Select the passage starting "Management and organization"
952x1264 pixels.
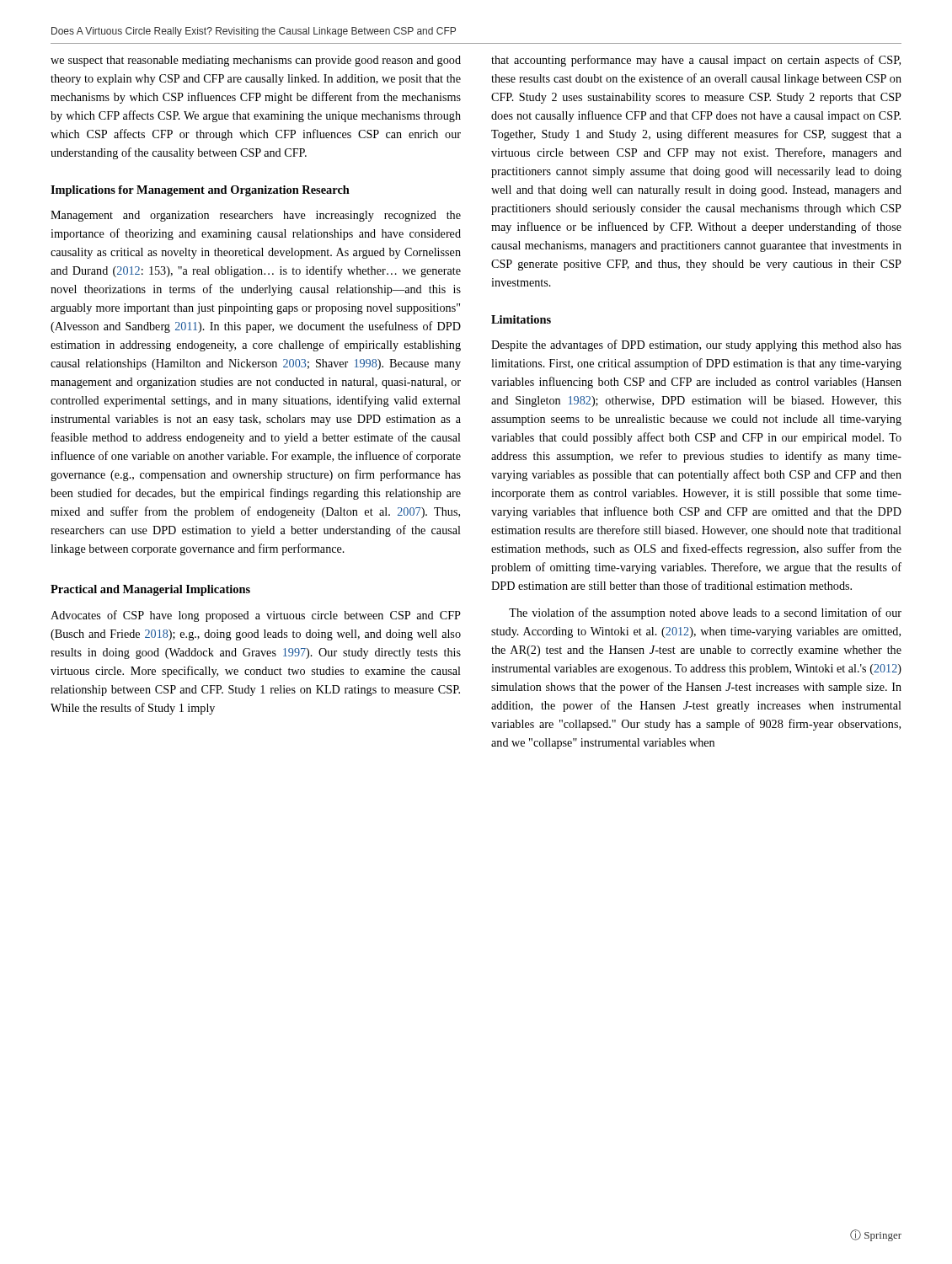256,382
